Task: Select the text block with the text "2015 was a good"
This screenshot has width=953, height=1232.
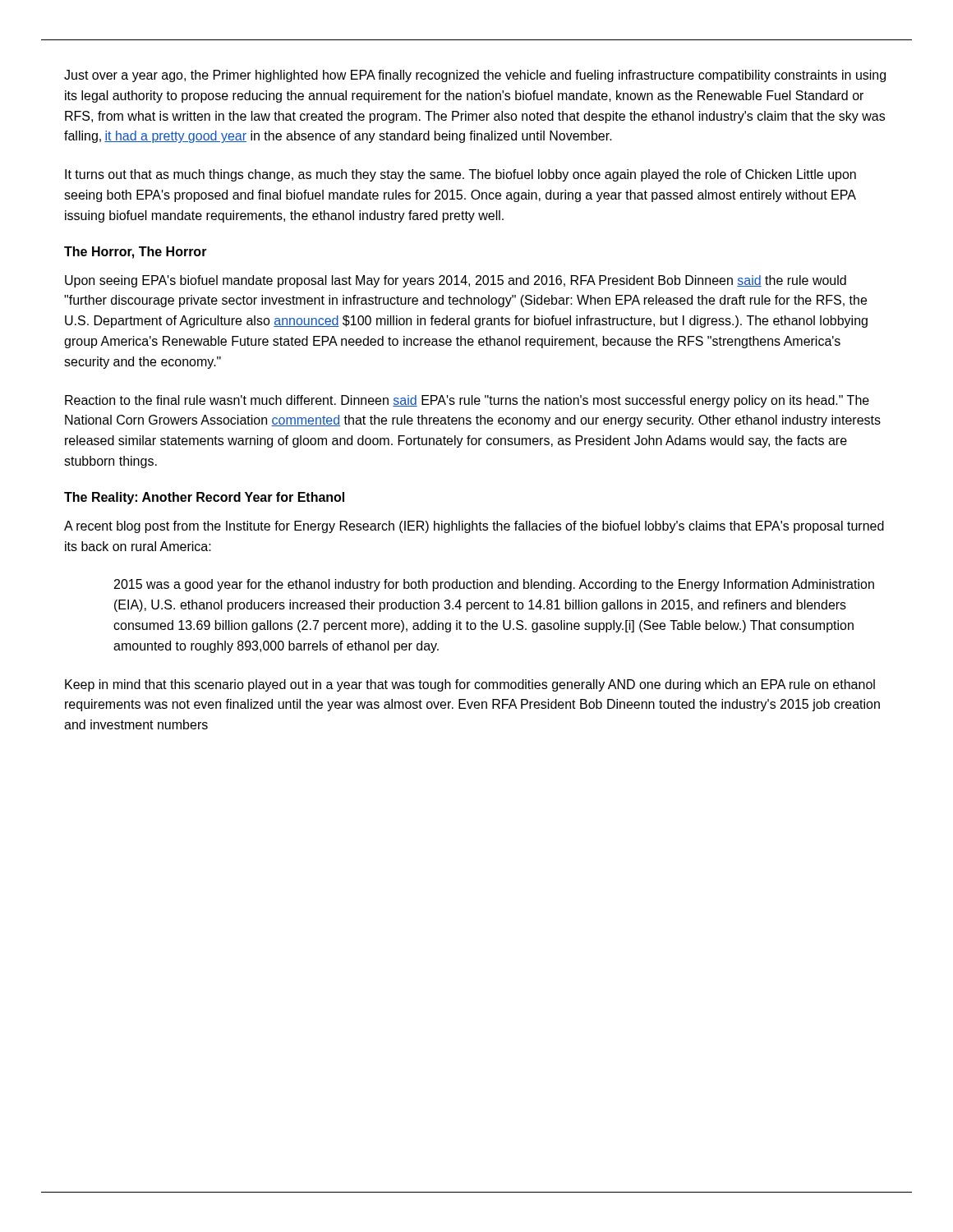Action: click(494, 615)
